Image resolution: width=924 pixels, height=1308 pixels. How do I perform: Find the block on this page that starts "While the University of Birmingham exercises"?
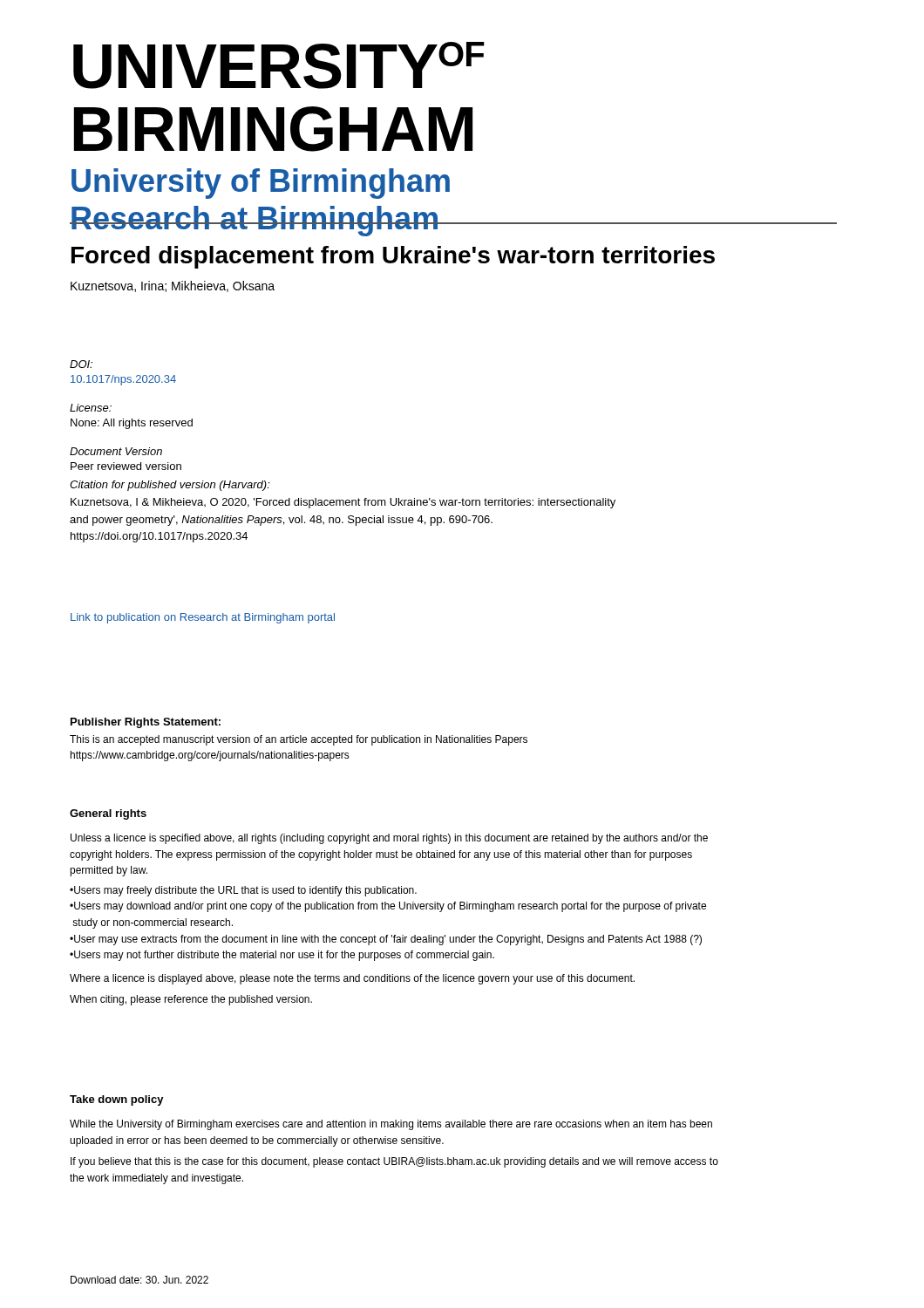(x=391, y=1132)
